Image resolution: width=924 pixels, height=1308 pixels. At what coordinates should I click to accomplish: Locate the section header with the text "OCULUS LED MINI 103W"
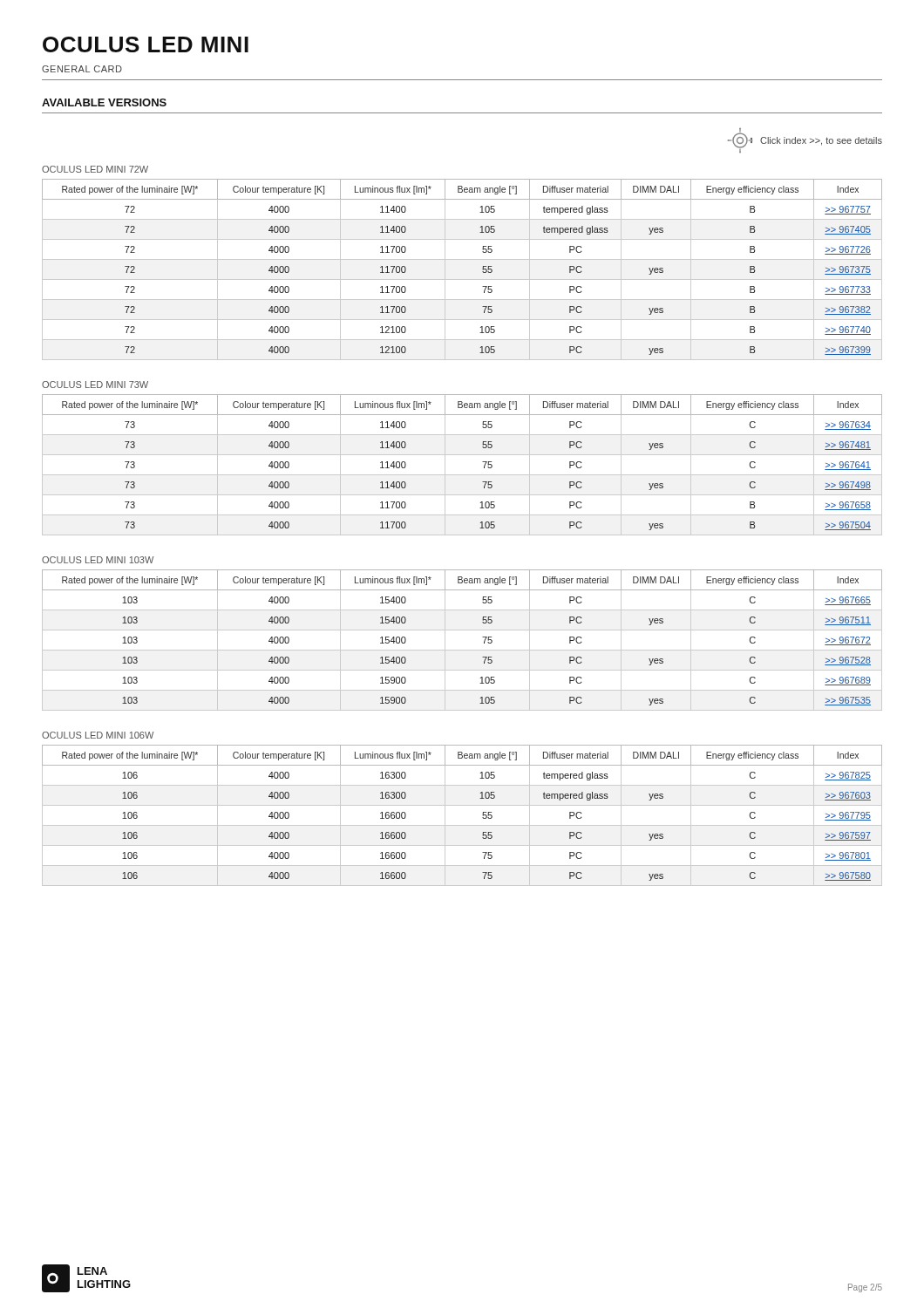pos(98,560)
